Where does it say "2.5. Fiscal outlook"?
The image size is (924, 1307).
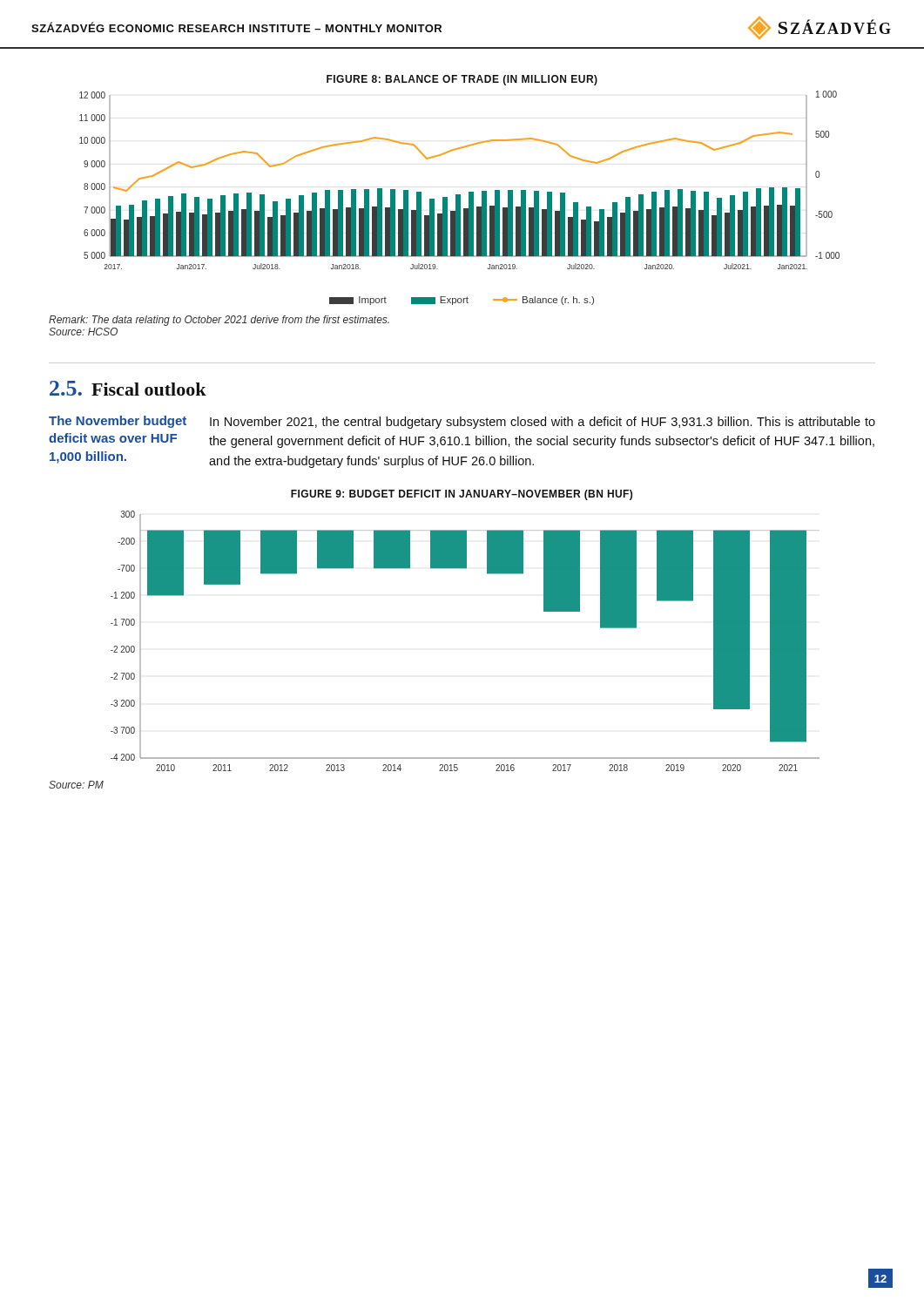click(x=127, y=389)
